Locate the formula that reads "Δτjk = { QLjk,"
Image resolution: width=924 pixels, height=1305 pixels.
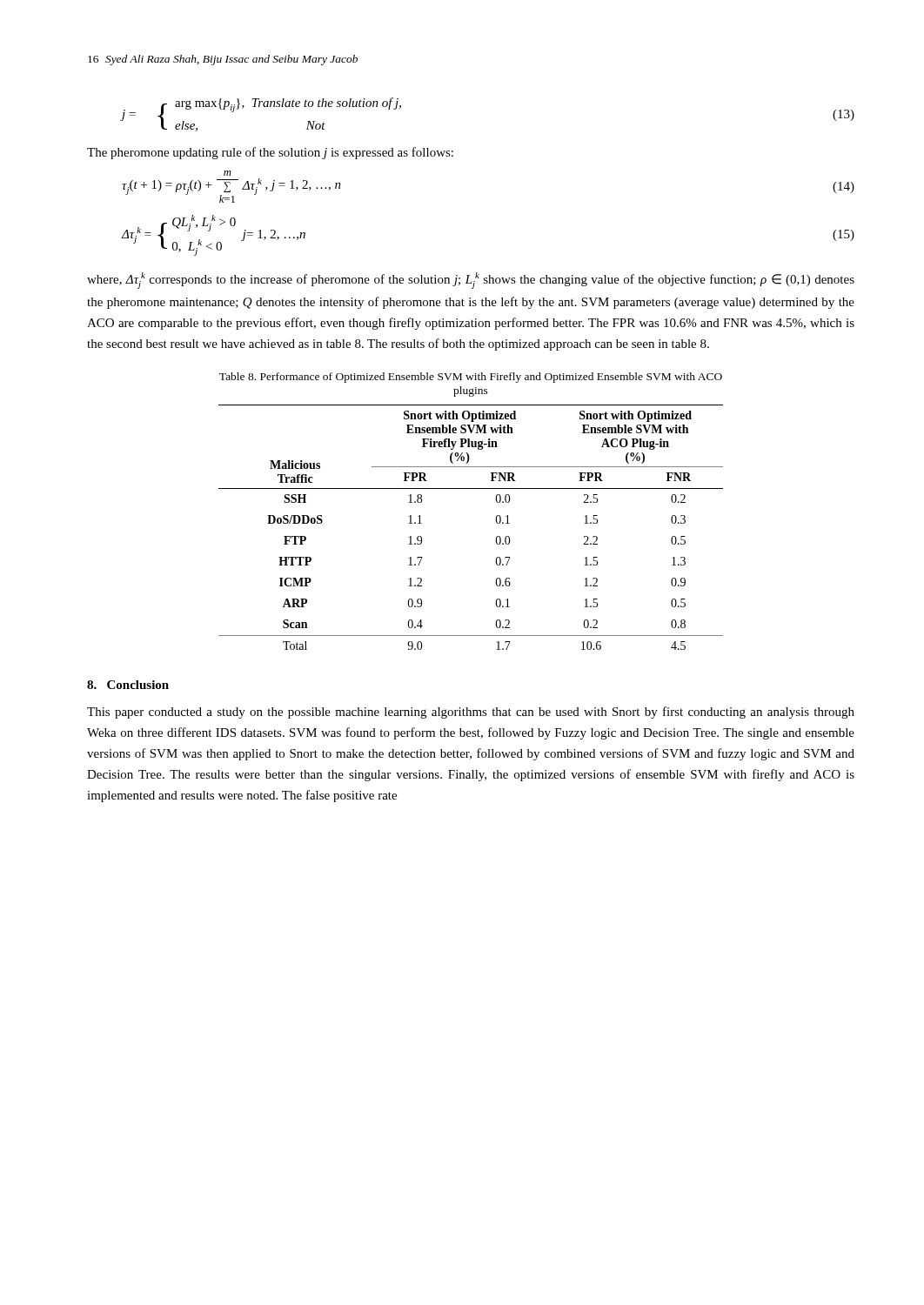click(x=199, y=240)
